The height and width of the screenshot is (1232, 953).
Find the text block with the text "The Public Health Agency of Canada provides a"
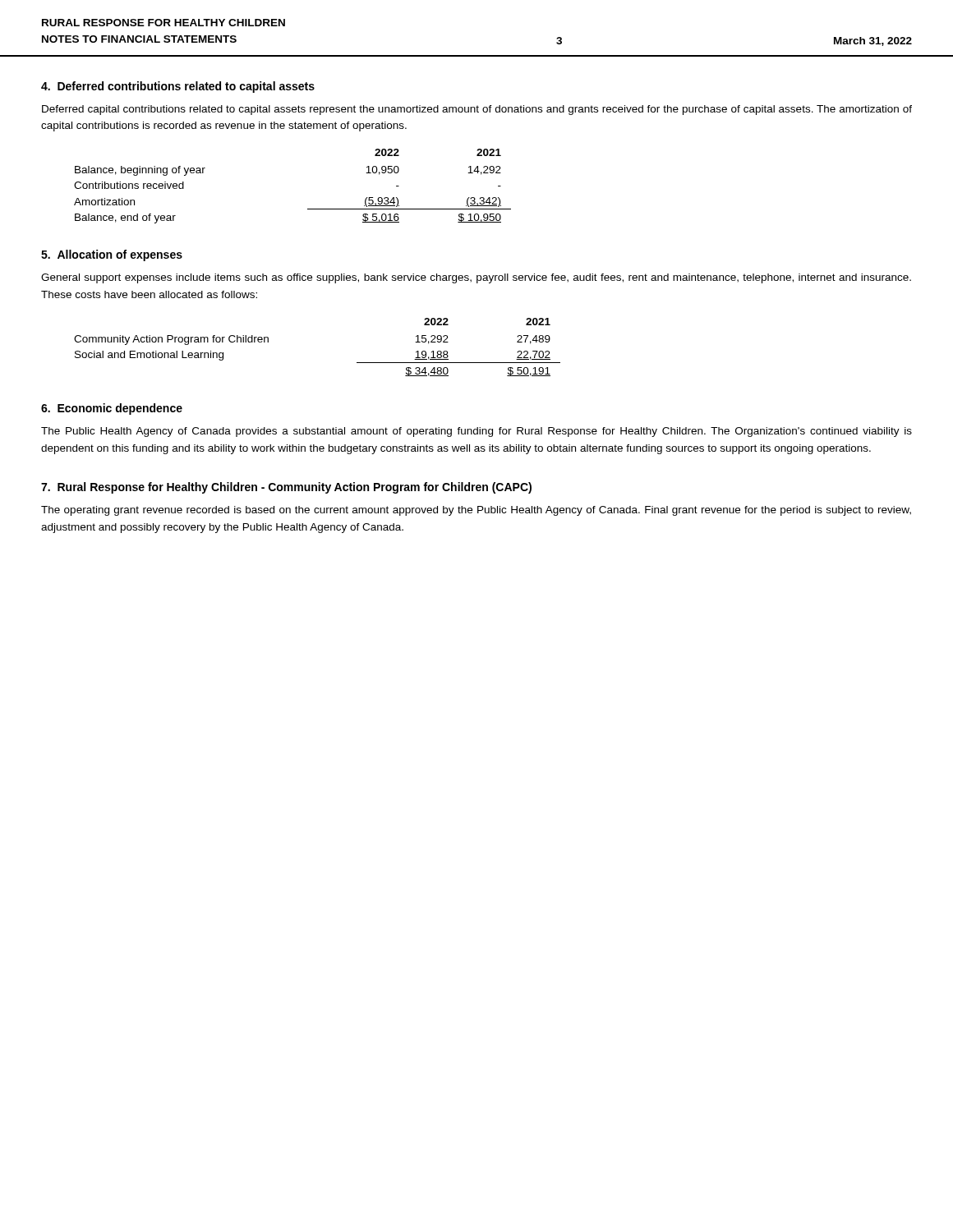(x=476, y=440)
